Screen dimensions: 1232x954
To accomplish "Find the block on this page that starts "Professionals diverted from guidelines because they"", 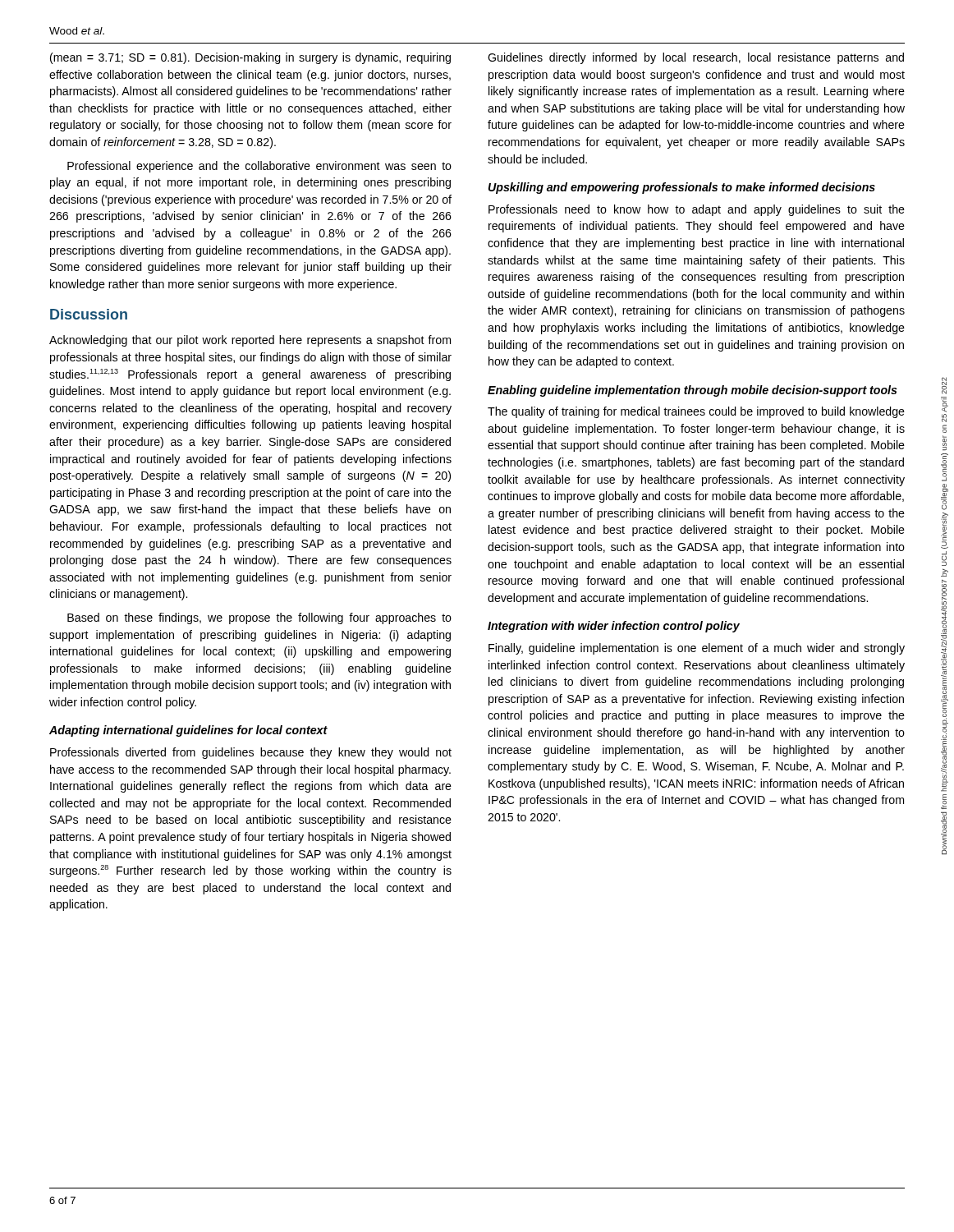I will [250, 829].
